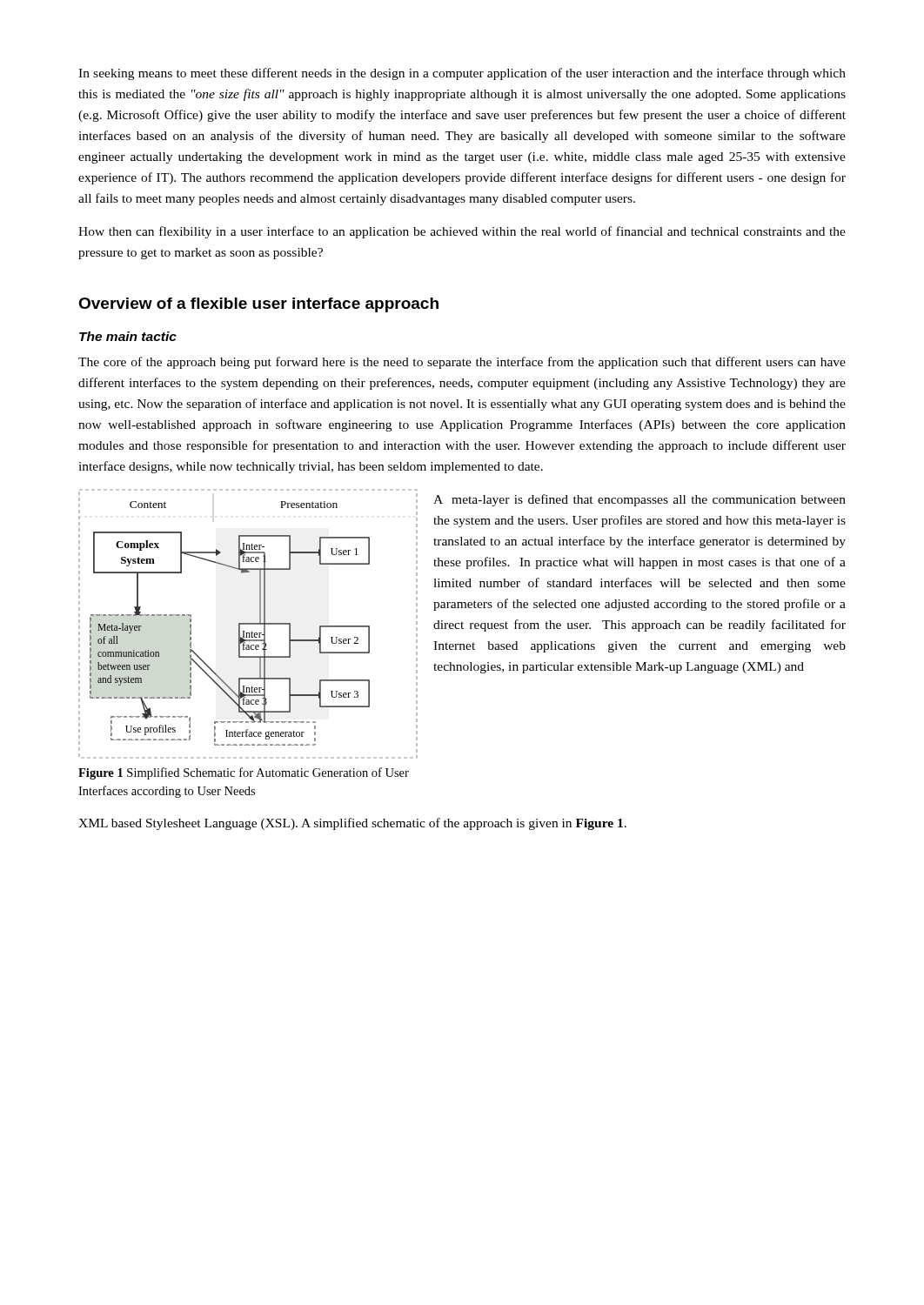Navigate to the region starting "How then can flexibility in a"
This screenshot has height=1305, width=924.
462,242
